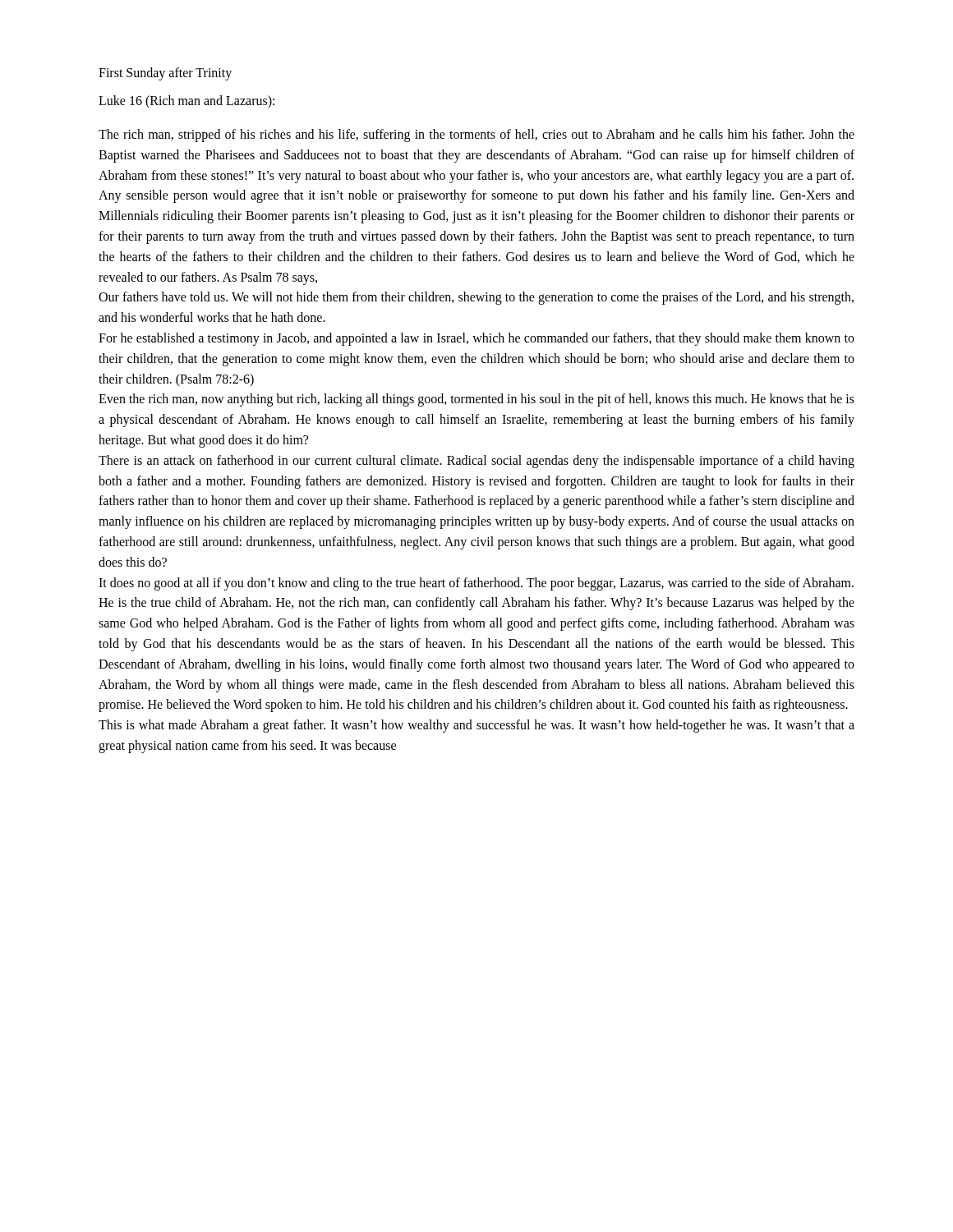Locate the text starting "For he established a testimony in"
The width and height of the screenshot is (953, 1232).
click(x=476, y=358)
